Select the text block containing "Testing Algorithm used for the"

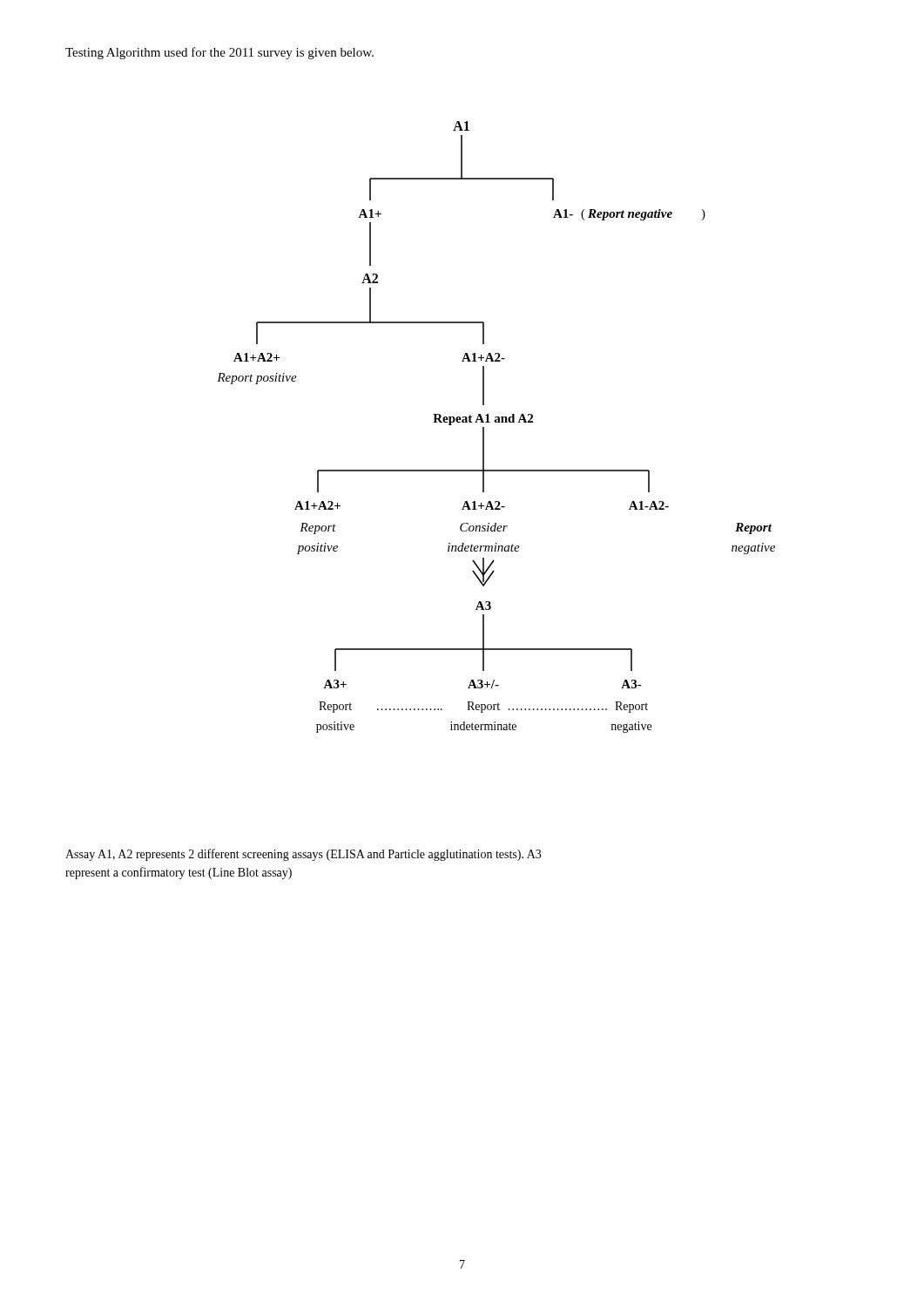pos(220,52)
